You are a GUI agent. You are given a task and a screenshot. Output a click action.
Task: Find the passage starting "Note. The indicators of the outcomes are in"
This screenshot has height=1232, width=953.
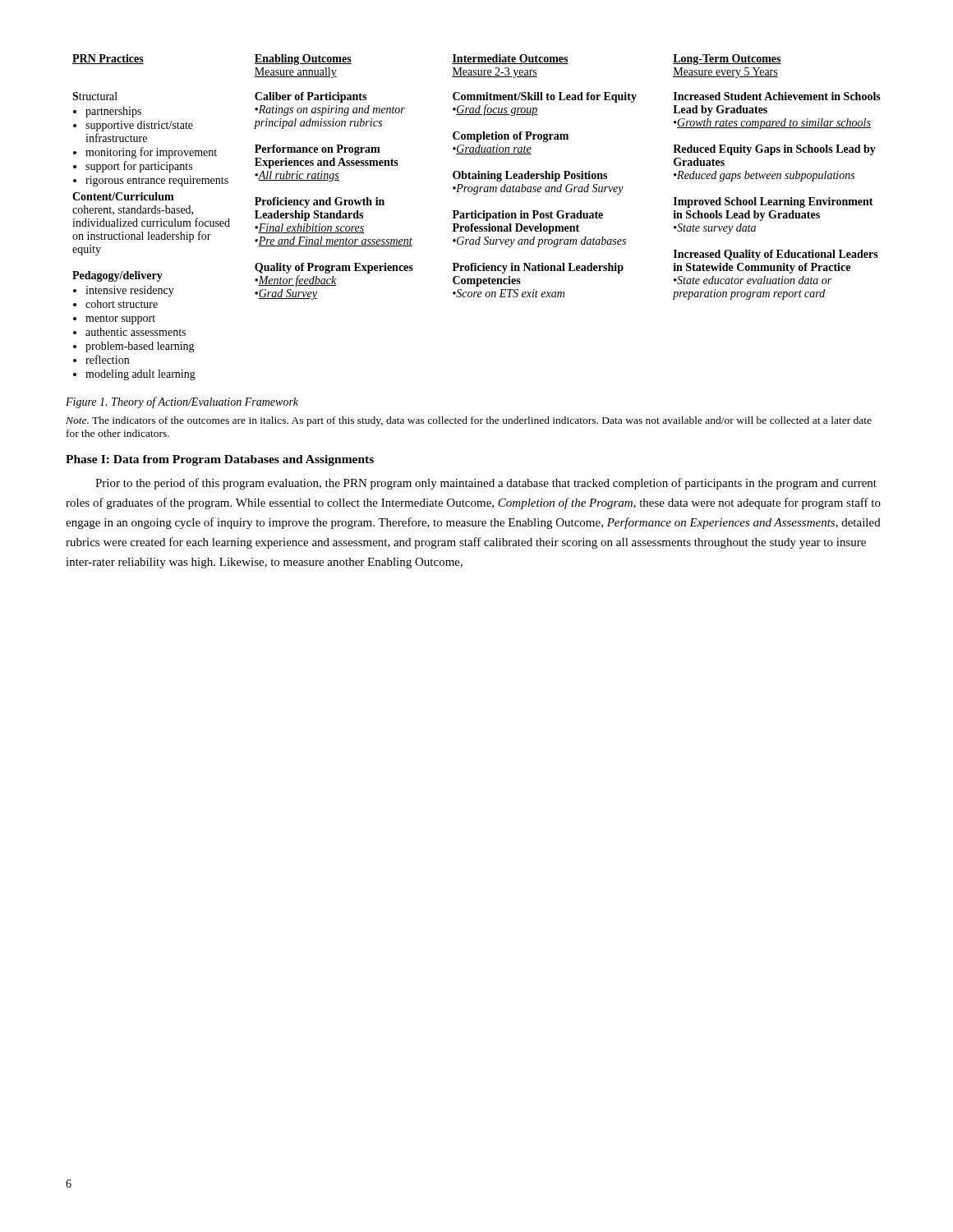(469, 427)
